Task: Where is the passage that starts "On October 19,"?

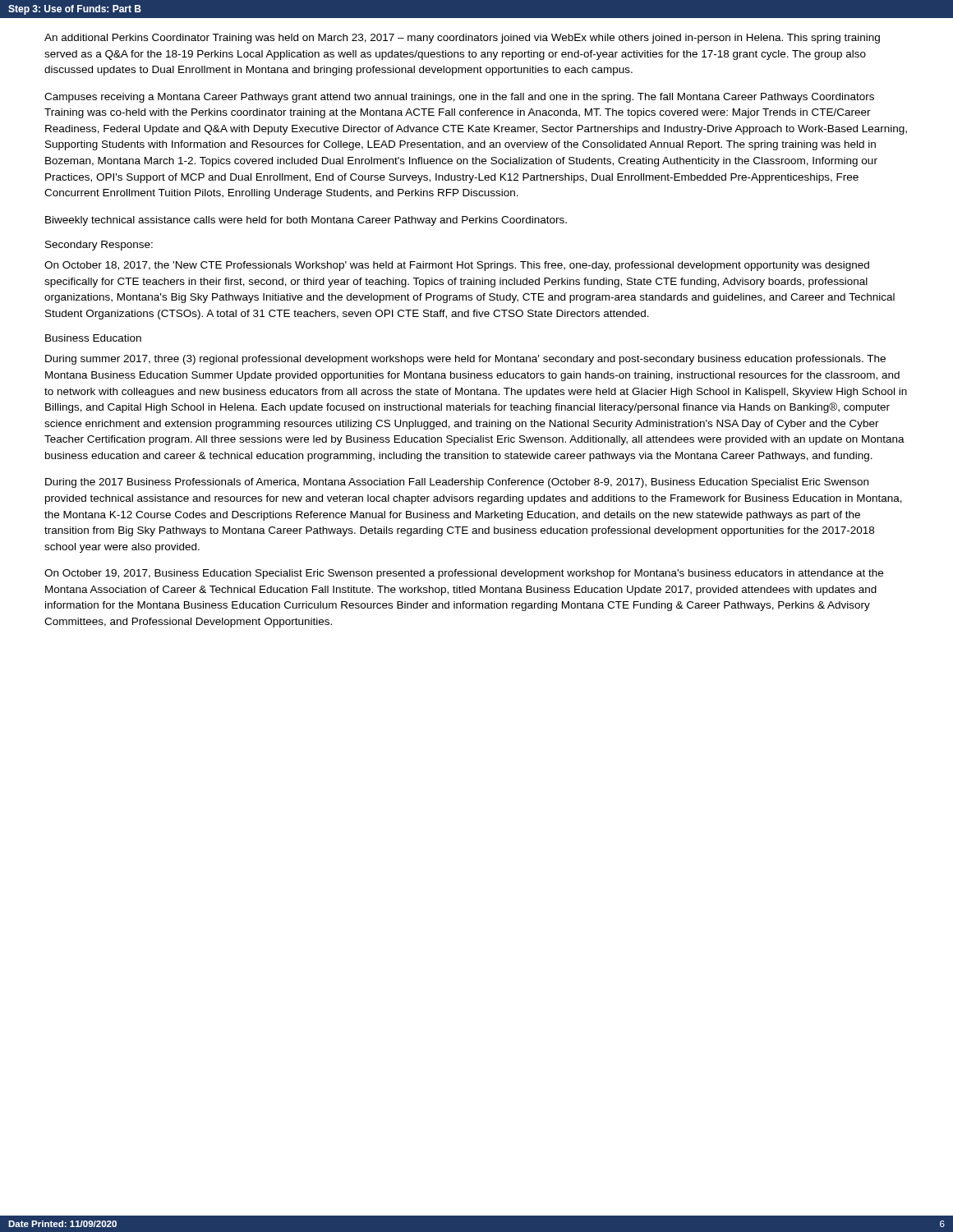Action: tap(464, 597)
